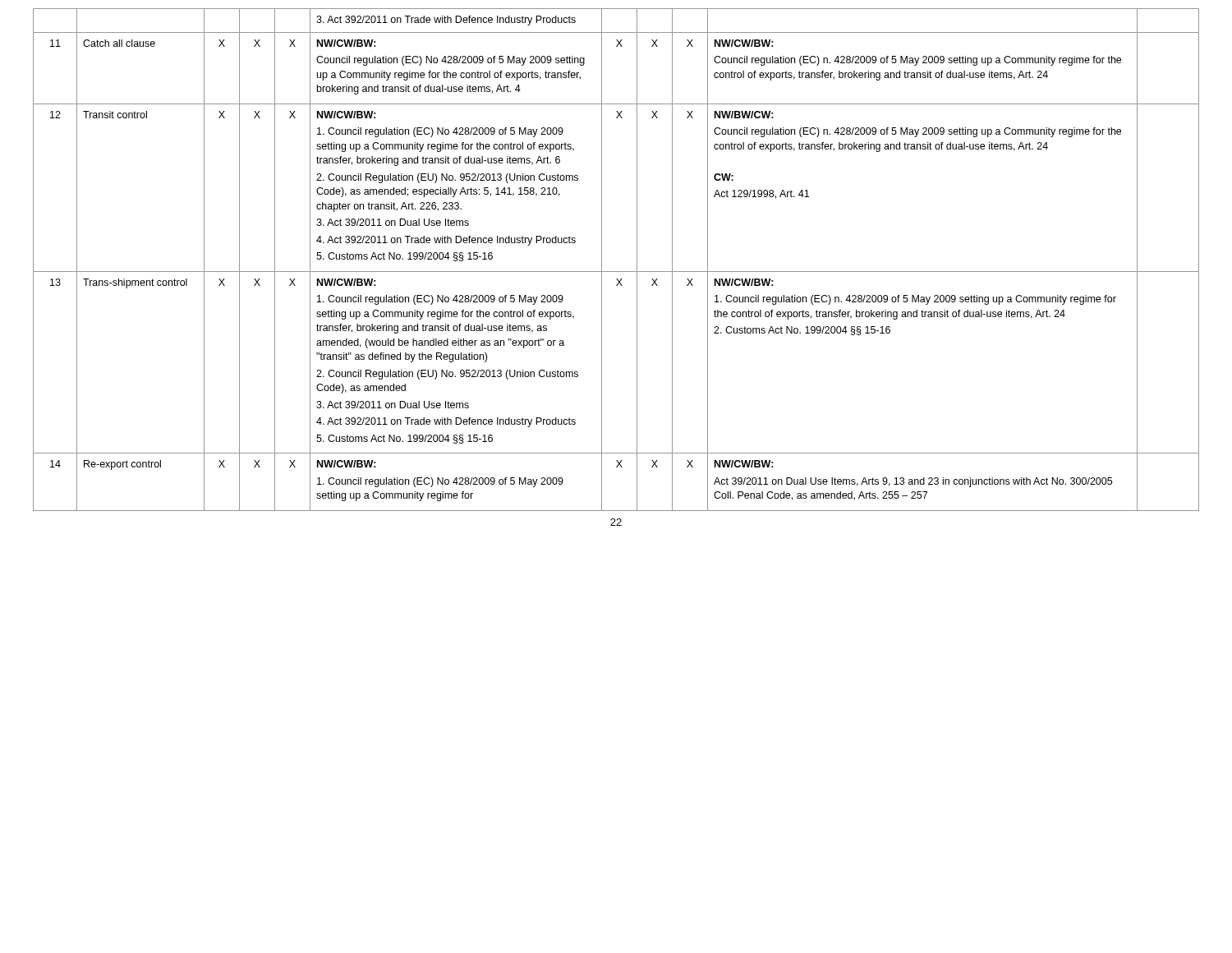This screenshot has width=1232, height=953.
Task: Find the table that mentions "NW/CW/BW: Act 39/2011 on"
Action: pos(616,259)
